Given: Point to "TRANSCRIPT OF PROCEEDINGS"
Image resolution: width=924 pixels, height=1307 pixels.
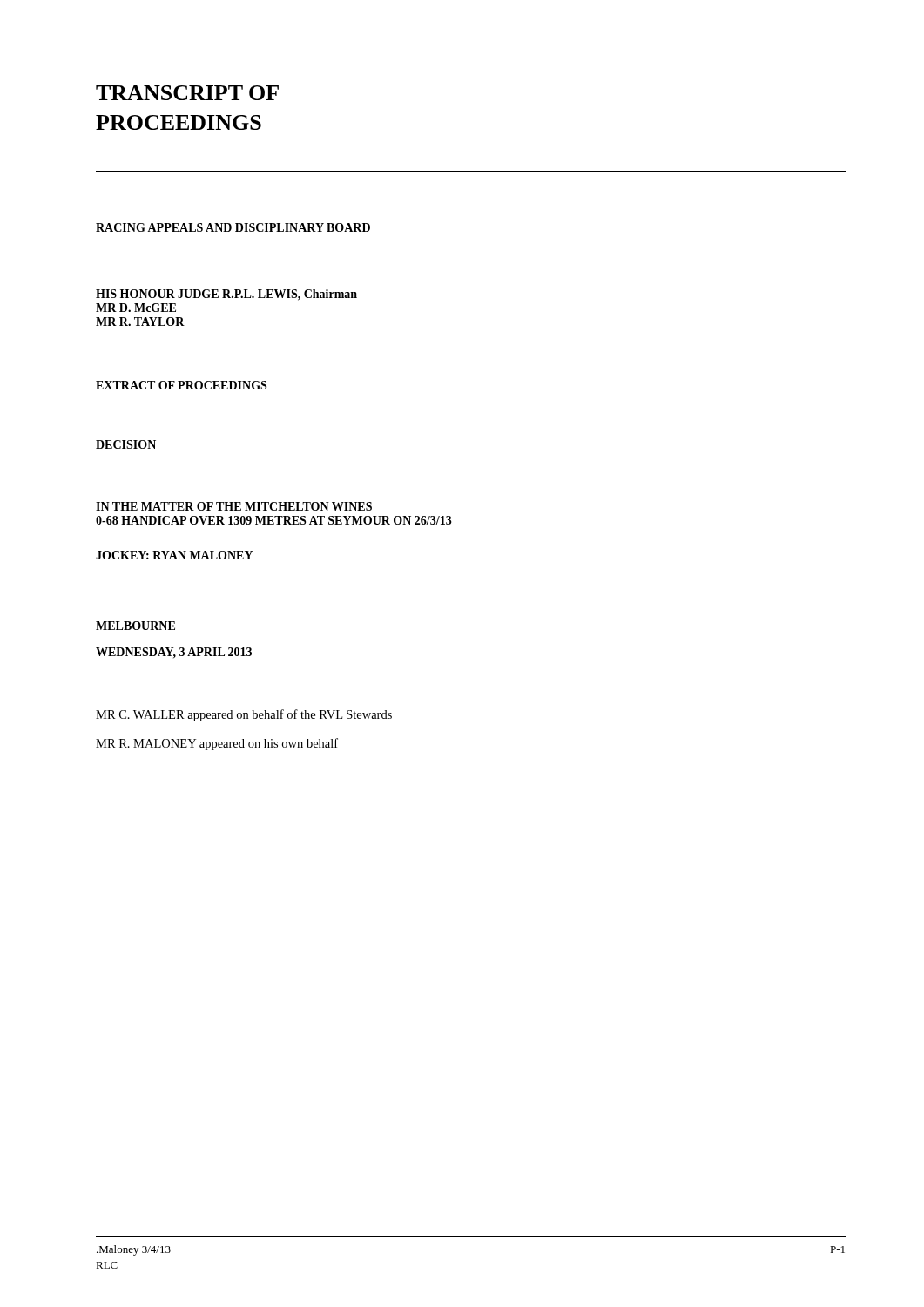Looking at the screenshot, I should (187, 93).
